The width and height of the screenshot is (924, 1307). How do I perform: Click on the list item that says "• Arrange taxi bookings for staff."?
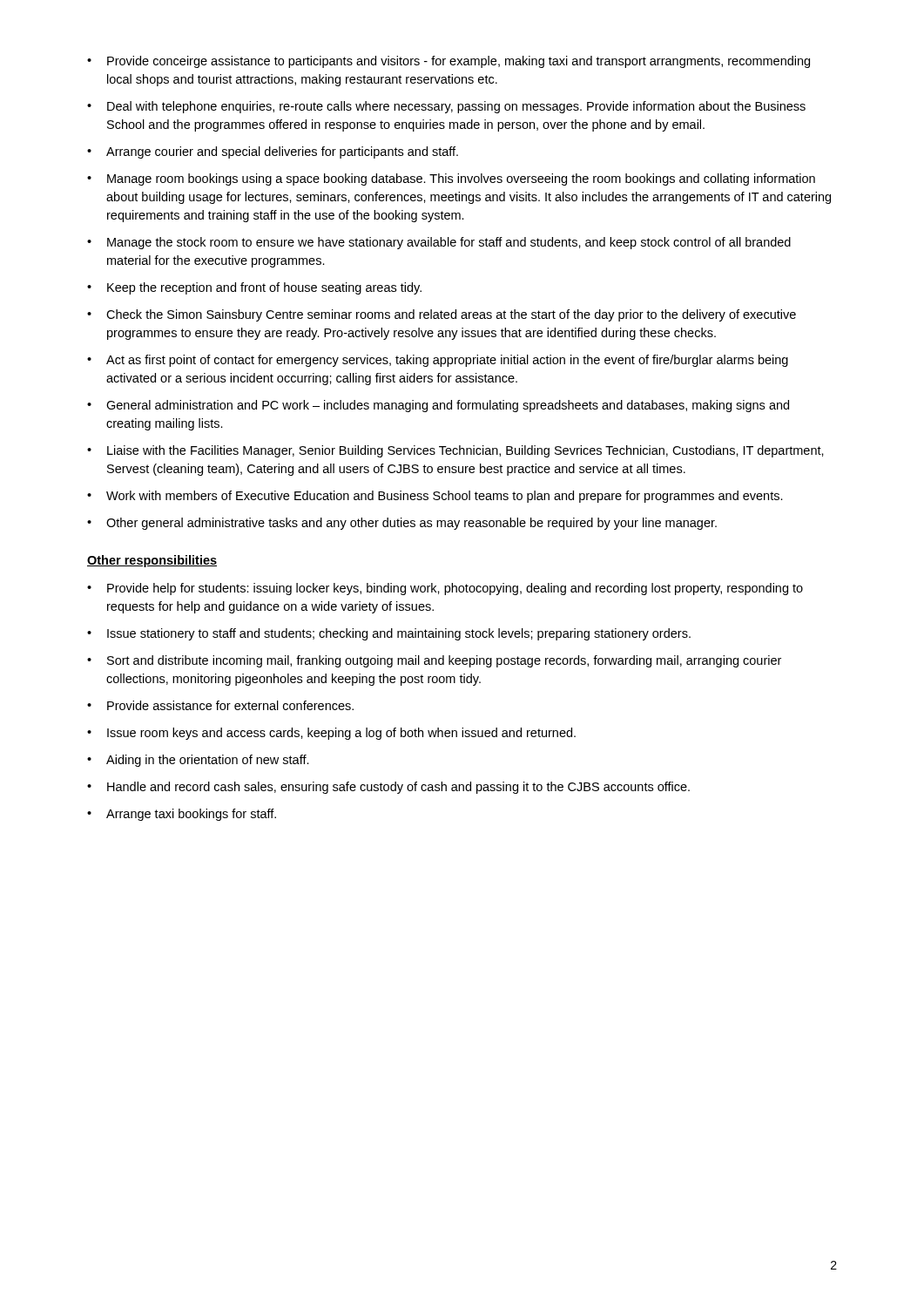(182, 815)
